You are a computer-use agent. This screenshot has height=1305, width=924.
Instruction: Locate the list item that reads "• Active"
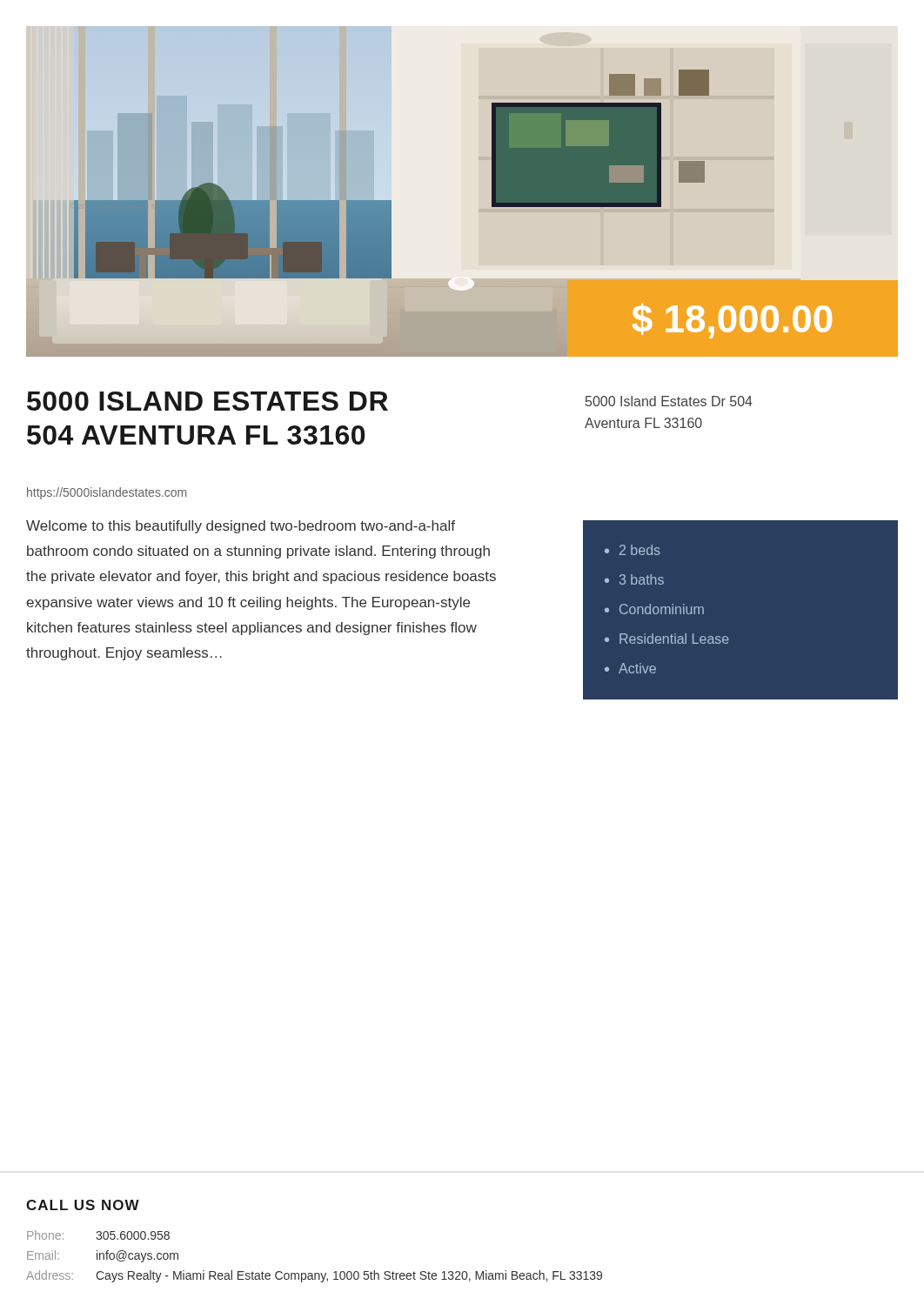click(630, 669)
